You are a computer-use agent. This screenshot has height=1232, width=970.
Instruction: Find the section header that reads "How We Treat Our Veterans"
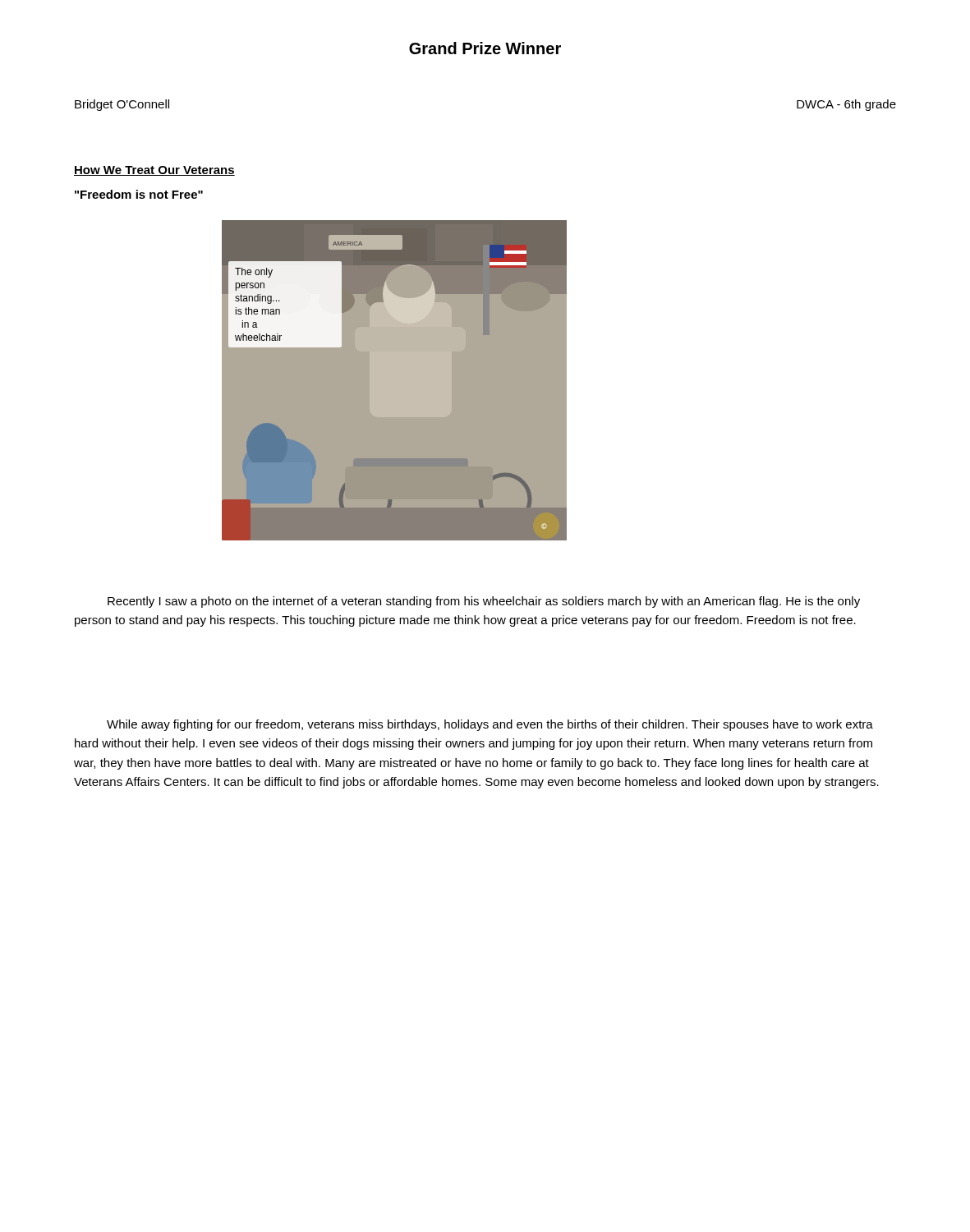click(x=154, y=170)
